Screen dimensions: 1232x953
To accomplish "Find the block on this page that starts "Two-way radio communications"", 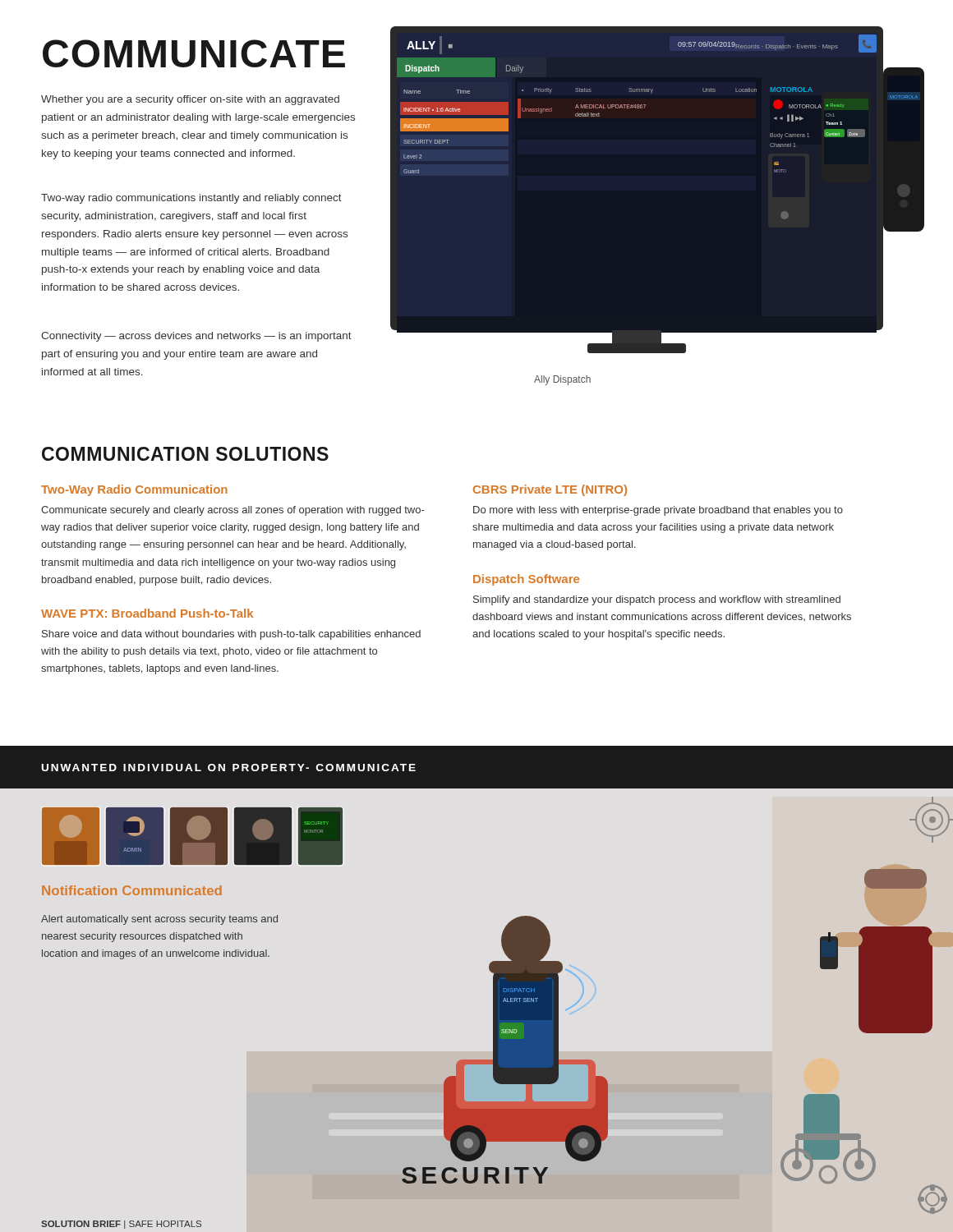I will click(x=199, y=243).
